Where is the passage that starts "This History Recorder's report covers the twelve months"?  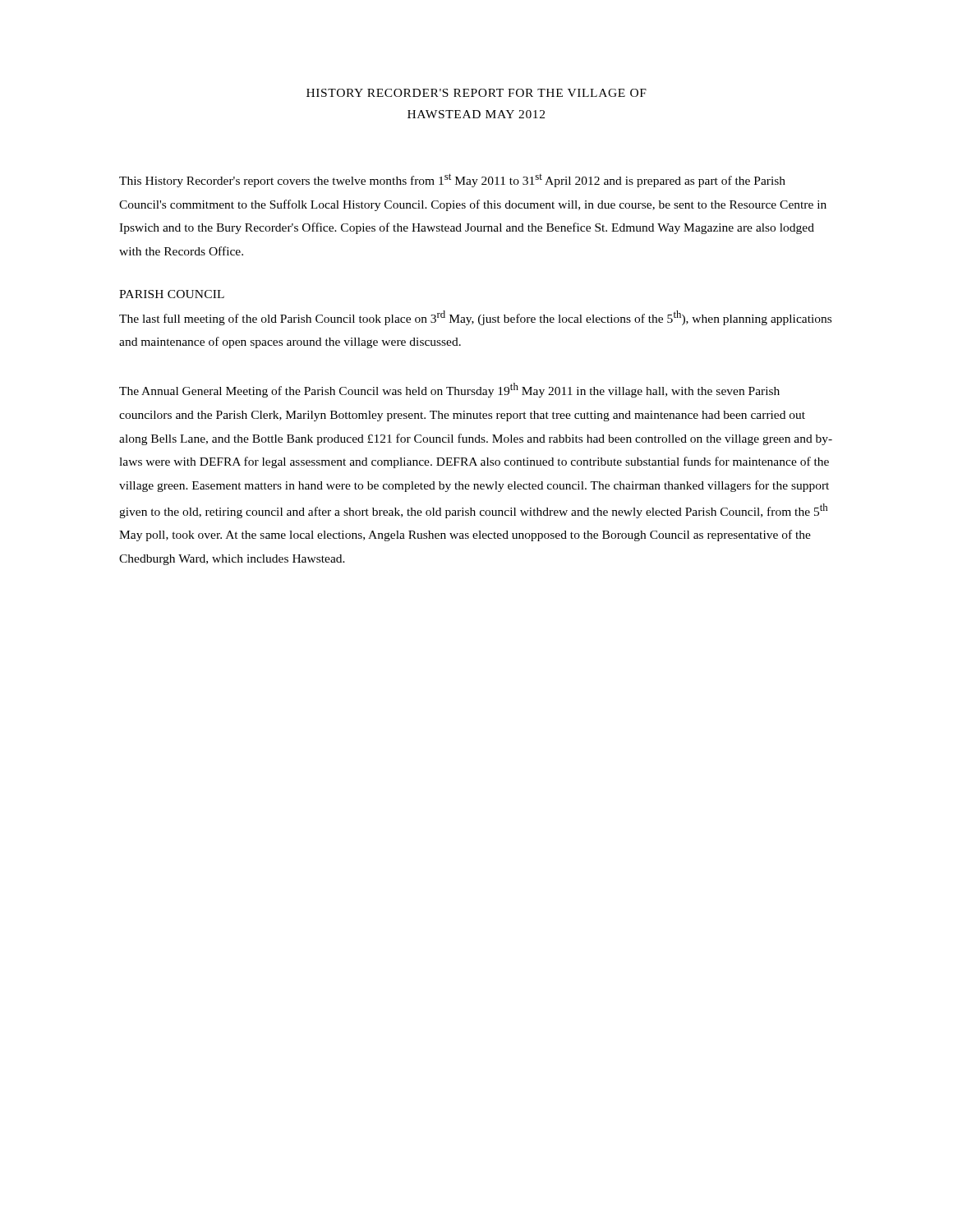click(x=473, y=214)
